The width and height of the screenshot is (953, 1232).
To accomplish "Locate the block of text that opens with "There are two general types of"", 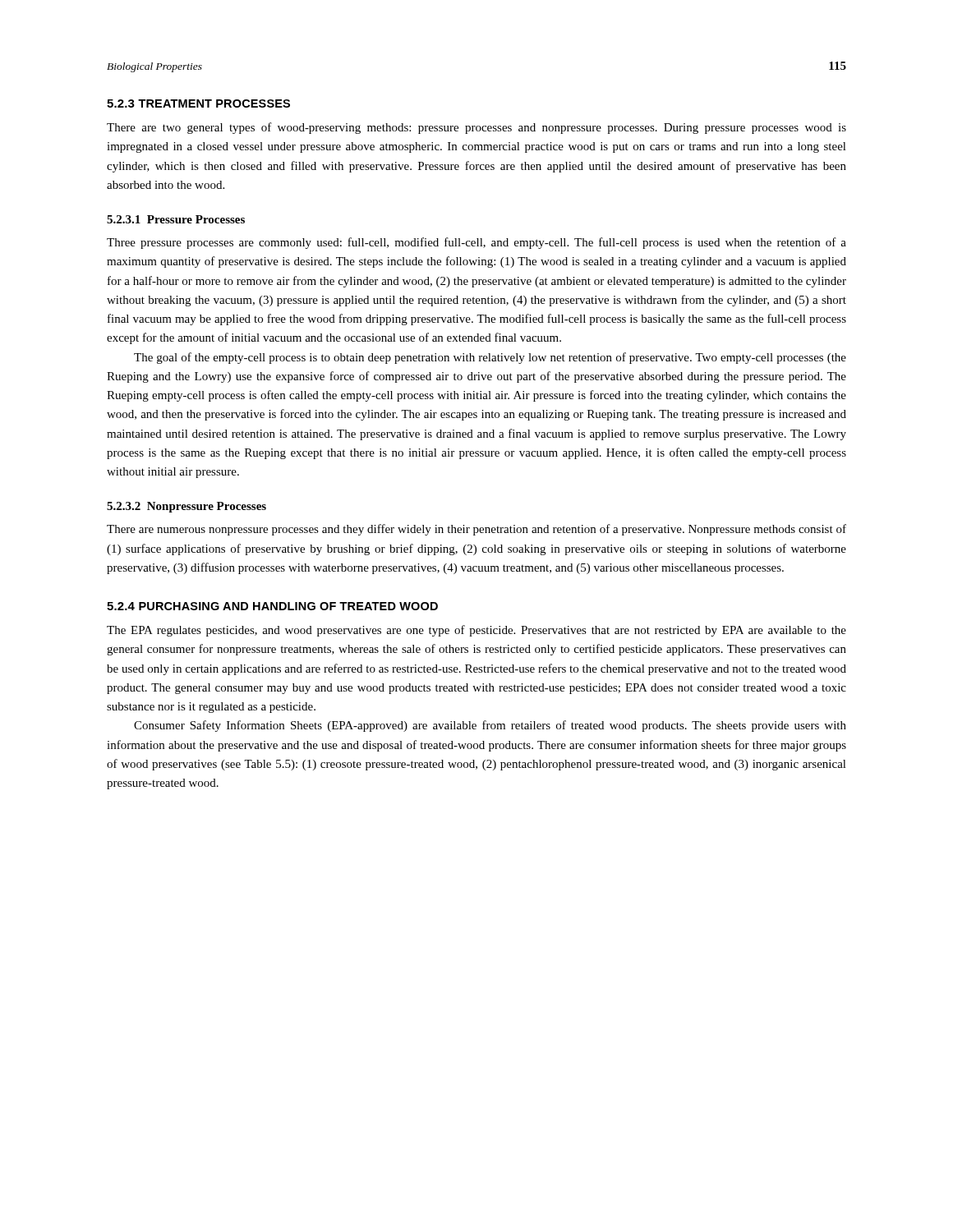I will pos(476,156).
